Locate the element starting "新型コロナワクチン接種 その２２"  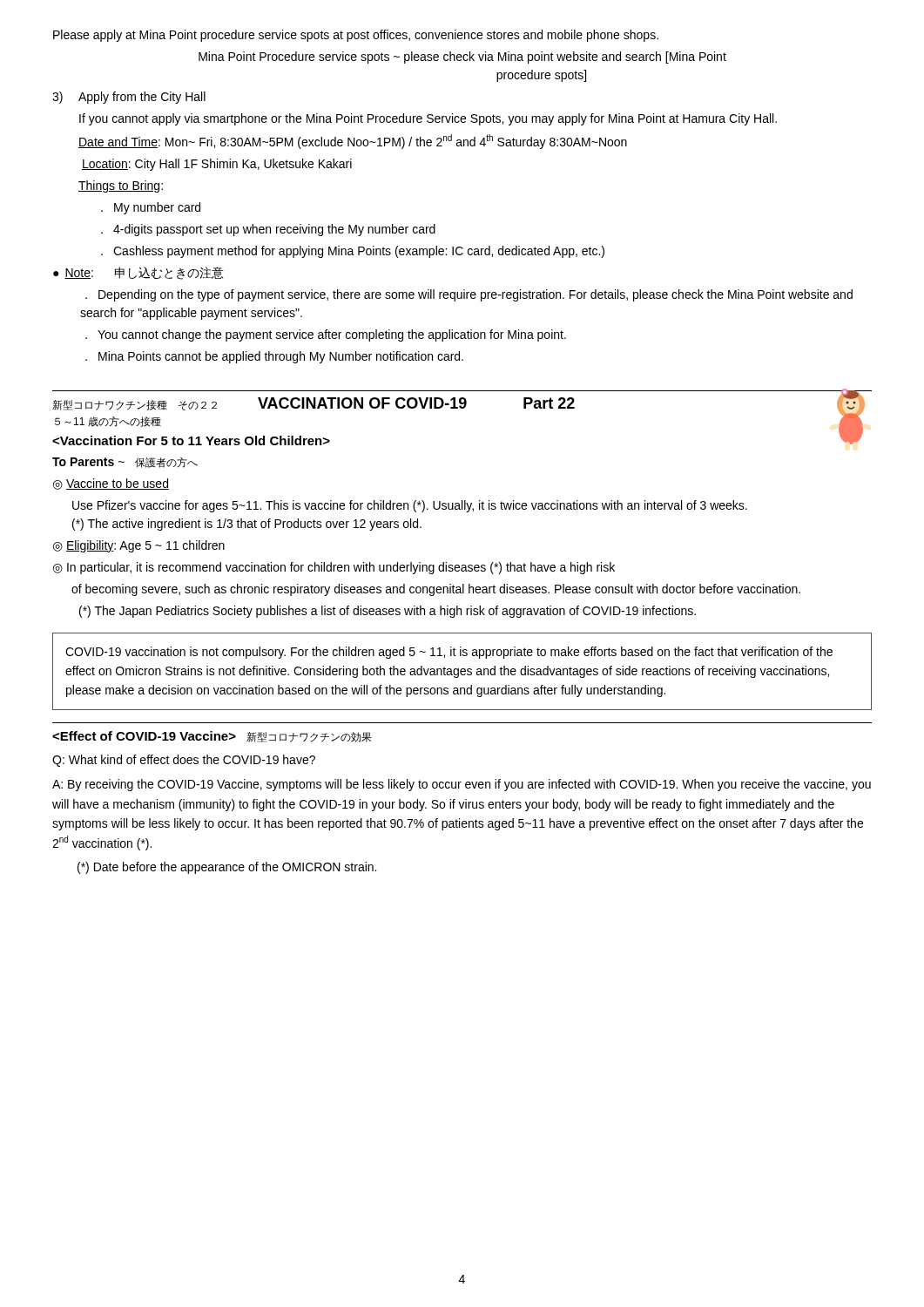pos(136,405)
